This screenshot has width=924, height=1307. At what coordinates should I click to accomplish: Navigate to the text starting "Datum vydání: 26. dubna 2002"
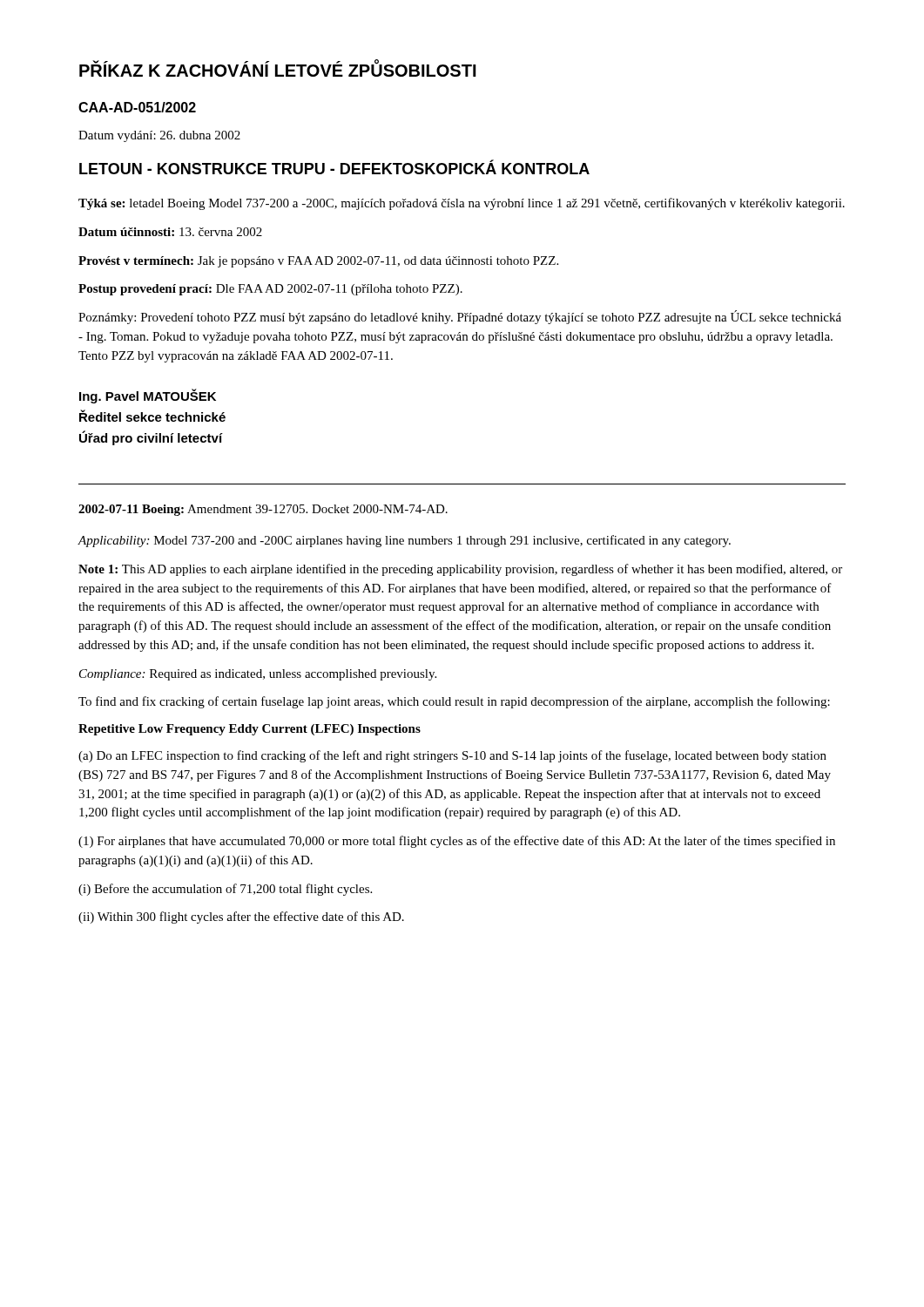(159, 135)
